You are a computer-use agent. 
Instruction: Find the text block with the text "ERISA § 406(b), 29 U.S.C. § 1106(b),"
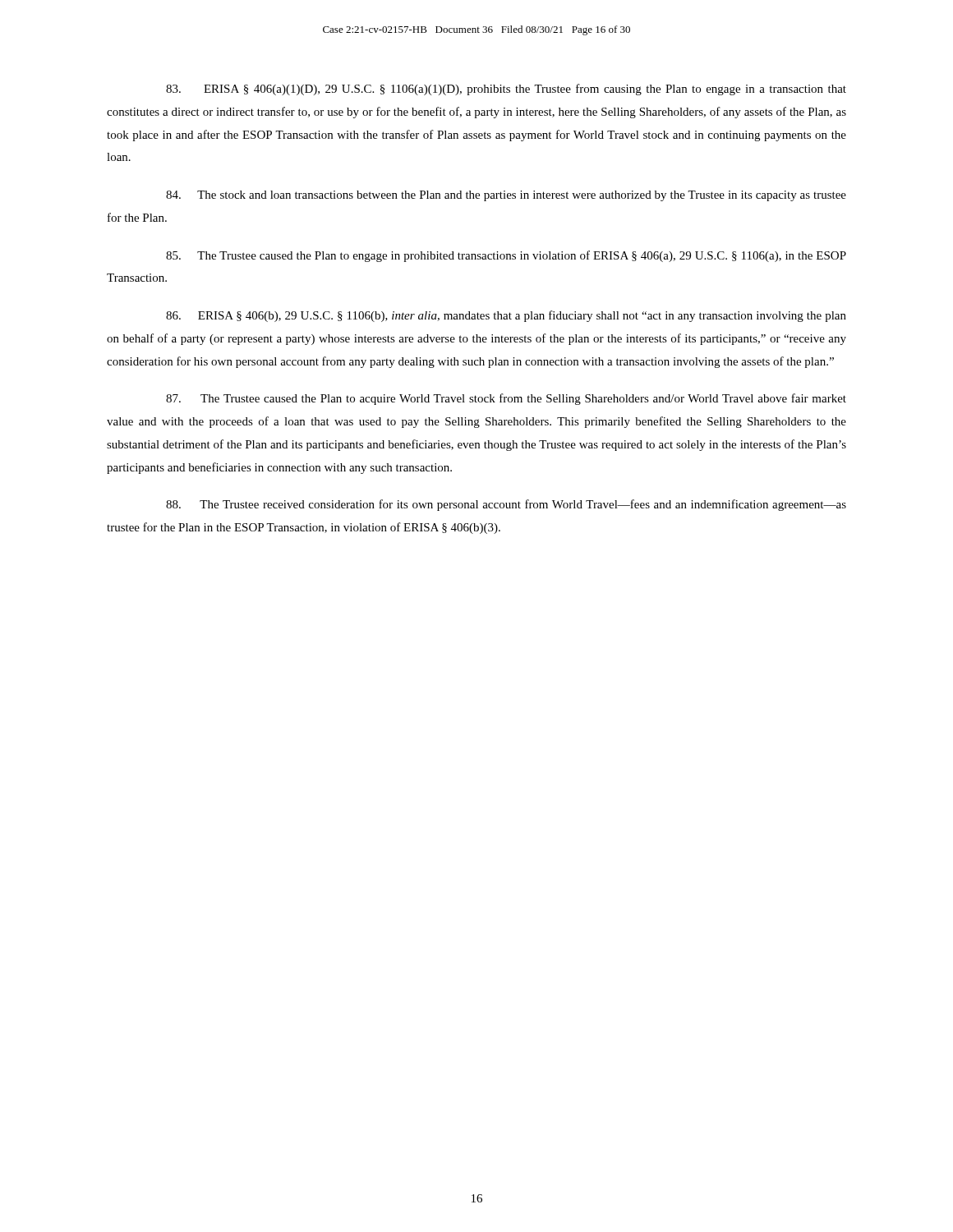point(476,339)
